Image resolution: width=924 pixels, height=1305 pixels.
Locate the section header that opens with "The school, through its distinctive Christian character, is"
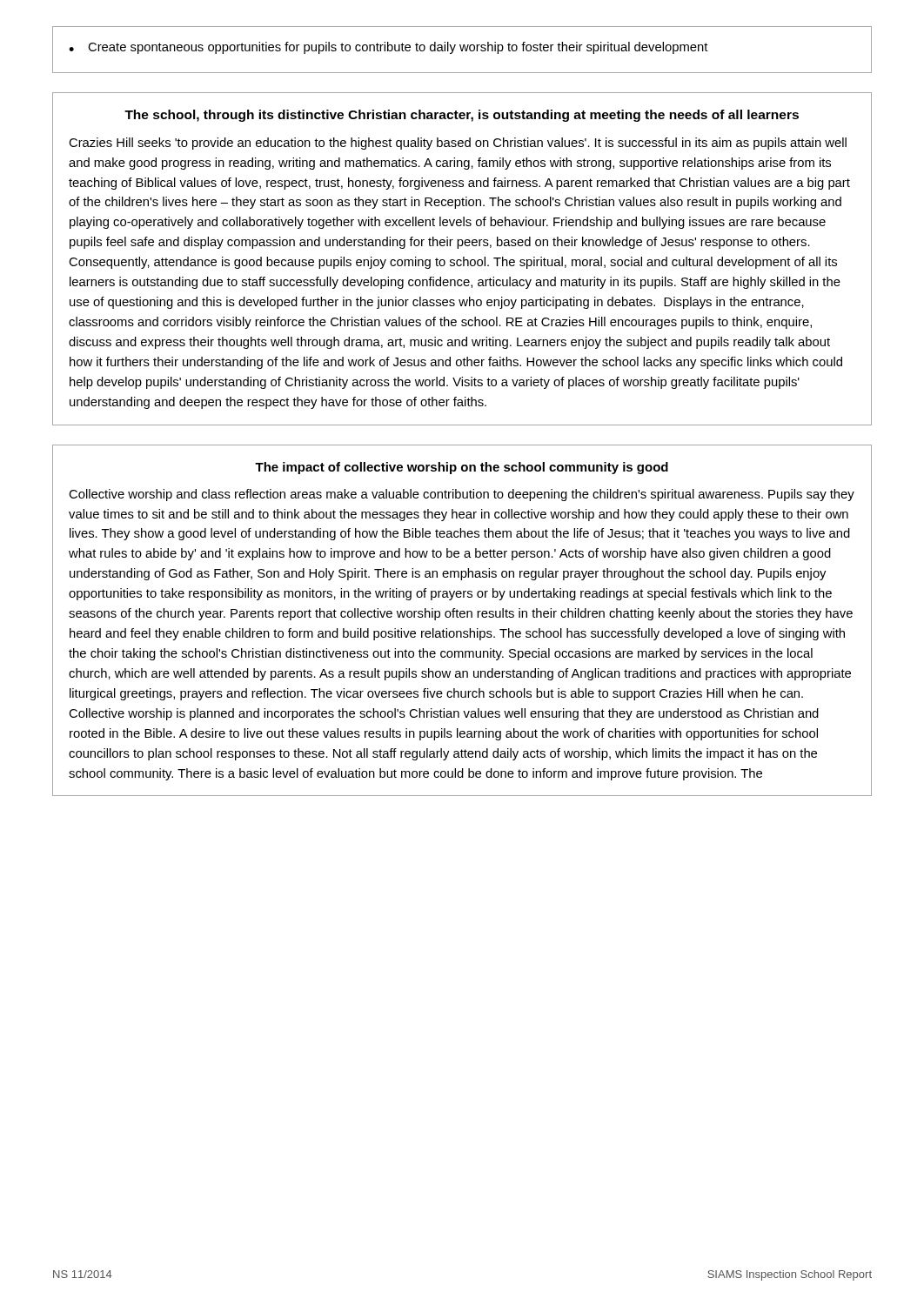[x=462, y=115]
